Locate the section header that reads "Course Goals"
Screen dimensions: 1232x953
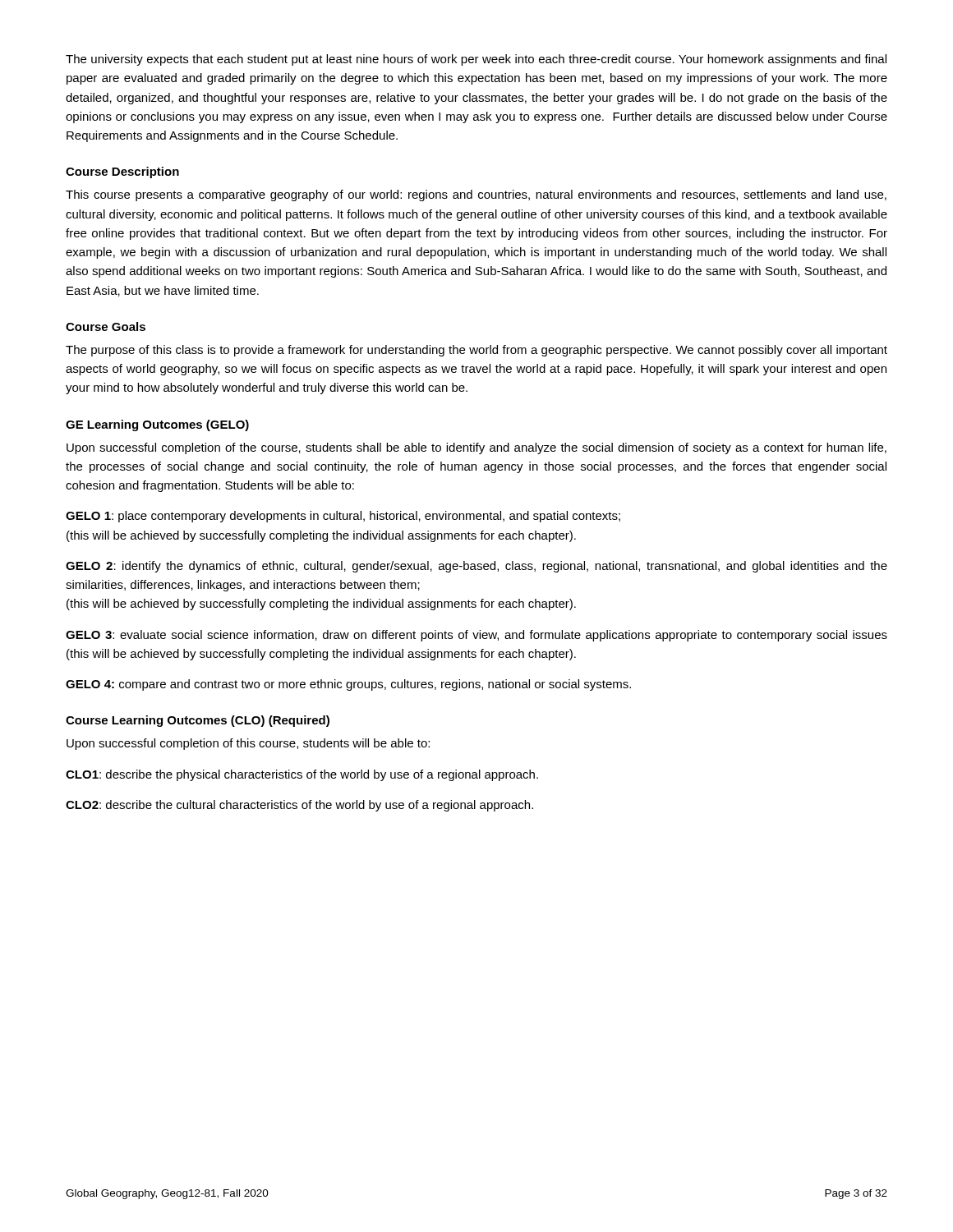(x=106, y=326)
